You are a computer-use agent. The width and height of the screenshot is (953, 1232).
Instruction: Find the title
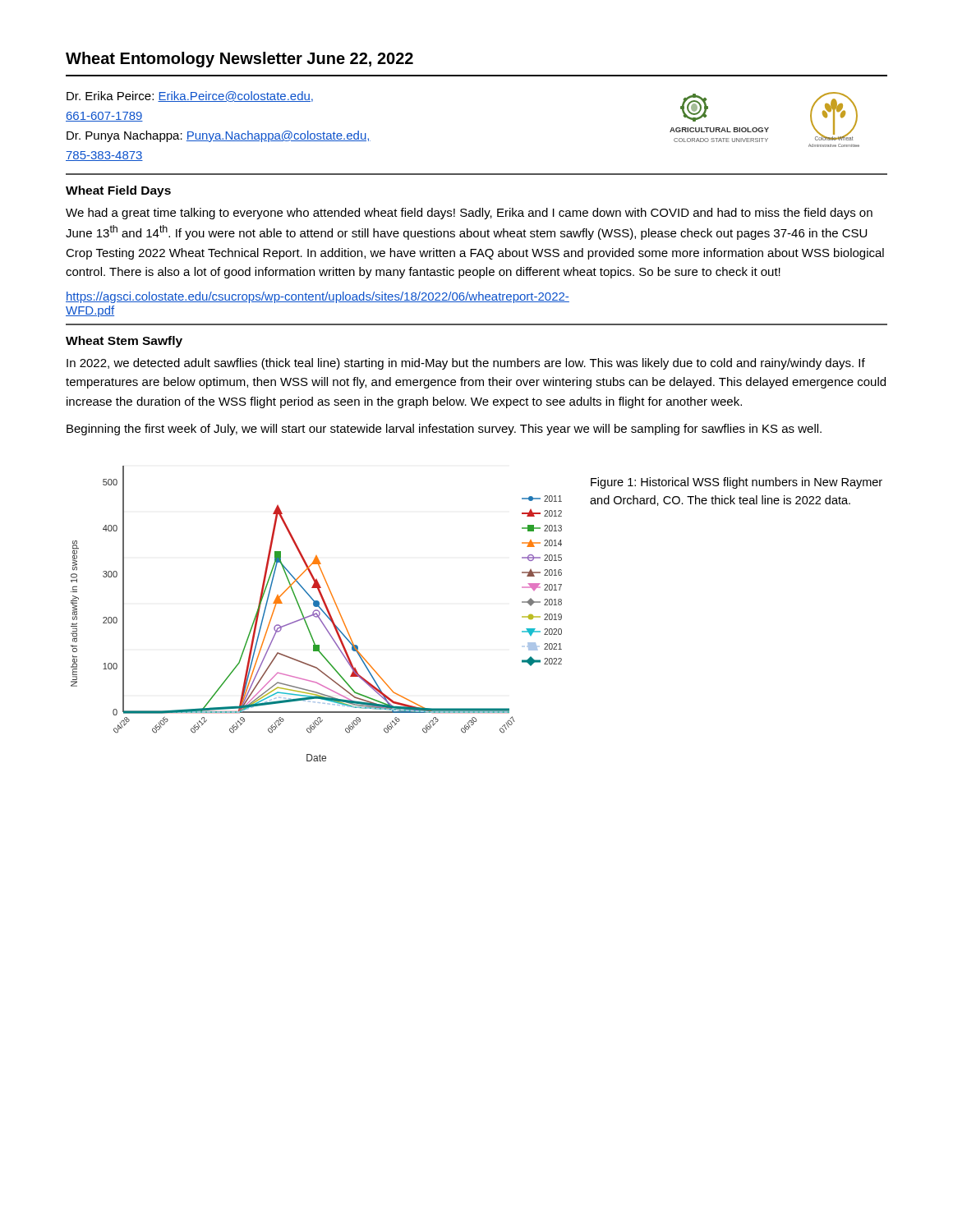coord(240,58)
